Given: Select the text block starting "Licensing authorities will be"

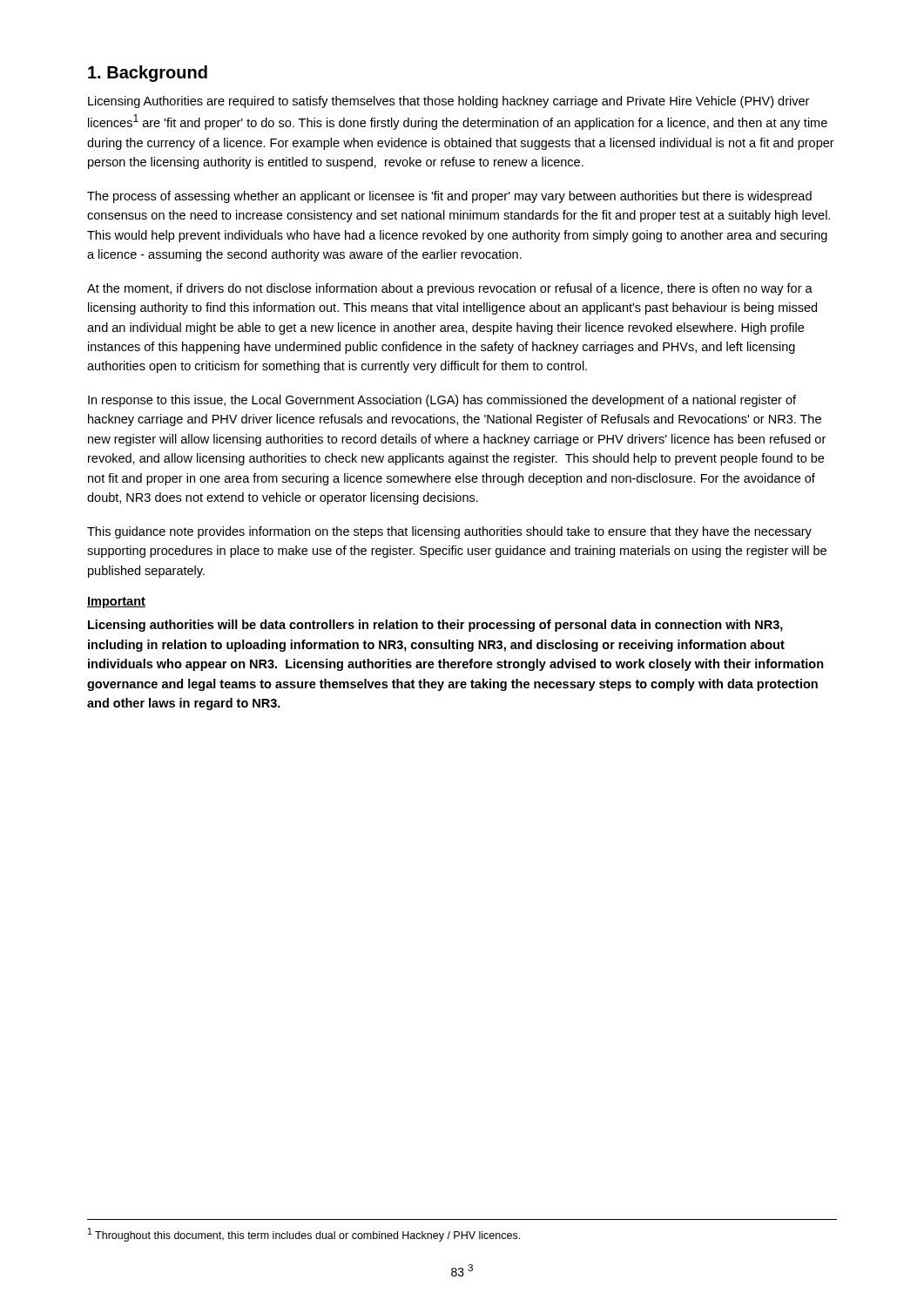Looking at the screenshot, I should pyautogui.click(x=455, y=664).
